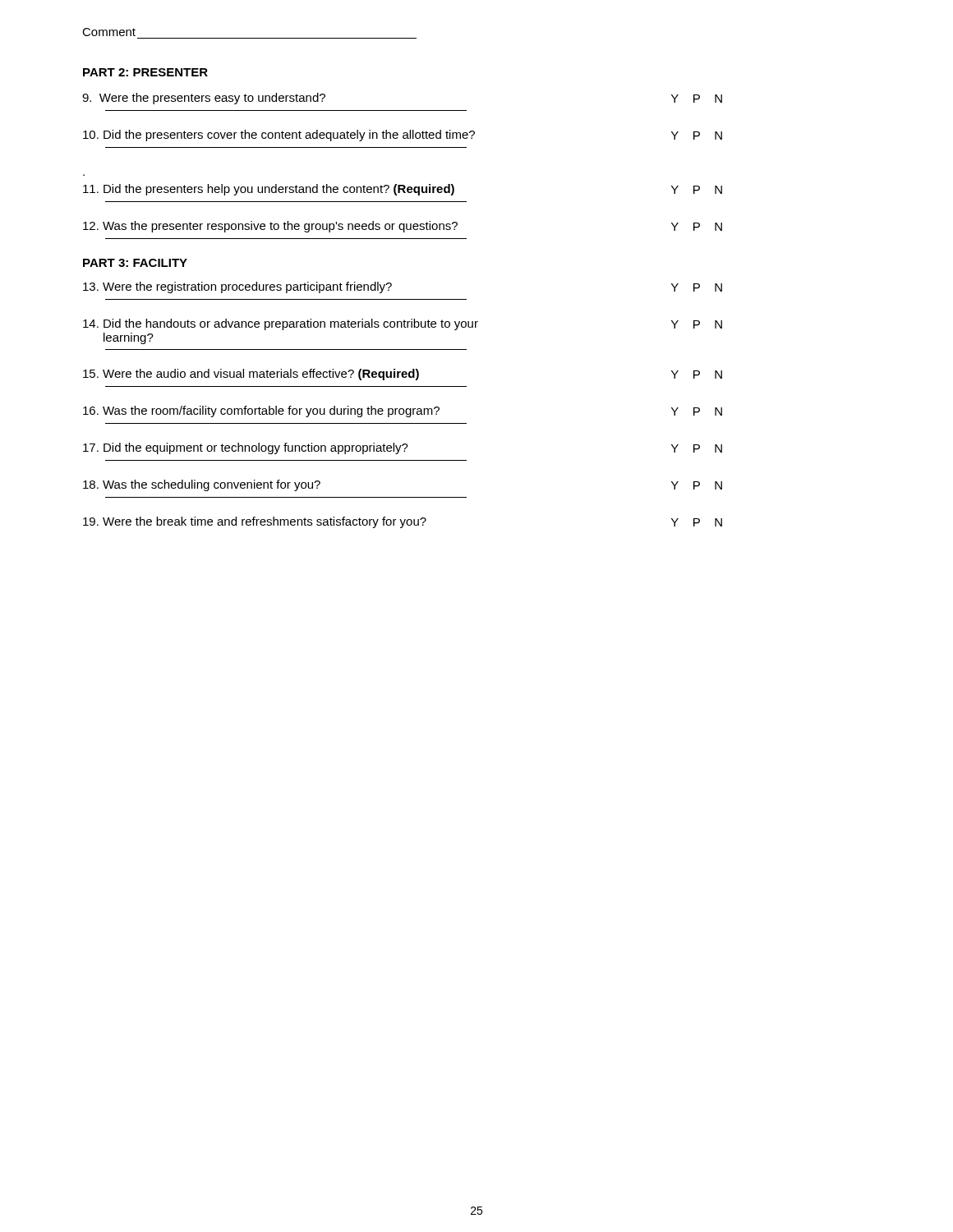Find the list item that reads "16. Was the room/facility comfortable for you"
953x1232 pixels.
tap(403, 414)
